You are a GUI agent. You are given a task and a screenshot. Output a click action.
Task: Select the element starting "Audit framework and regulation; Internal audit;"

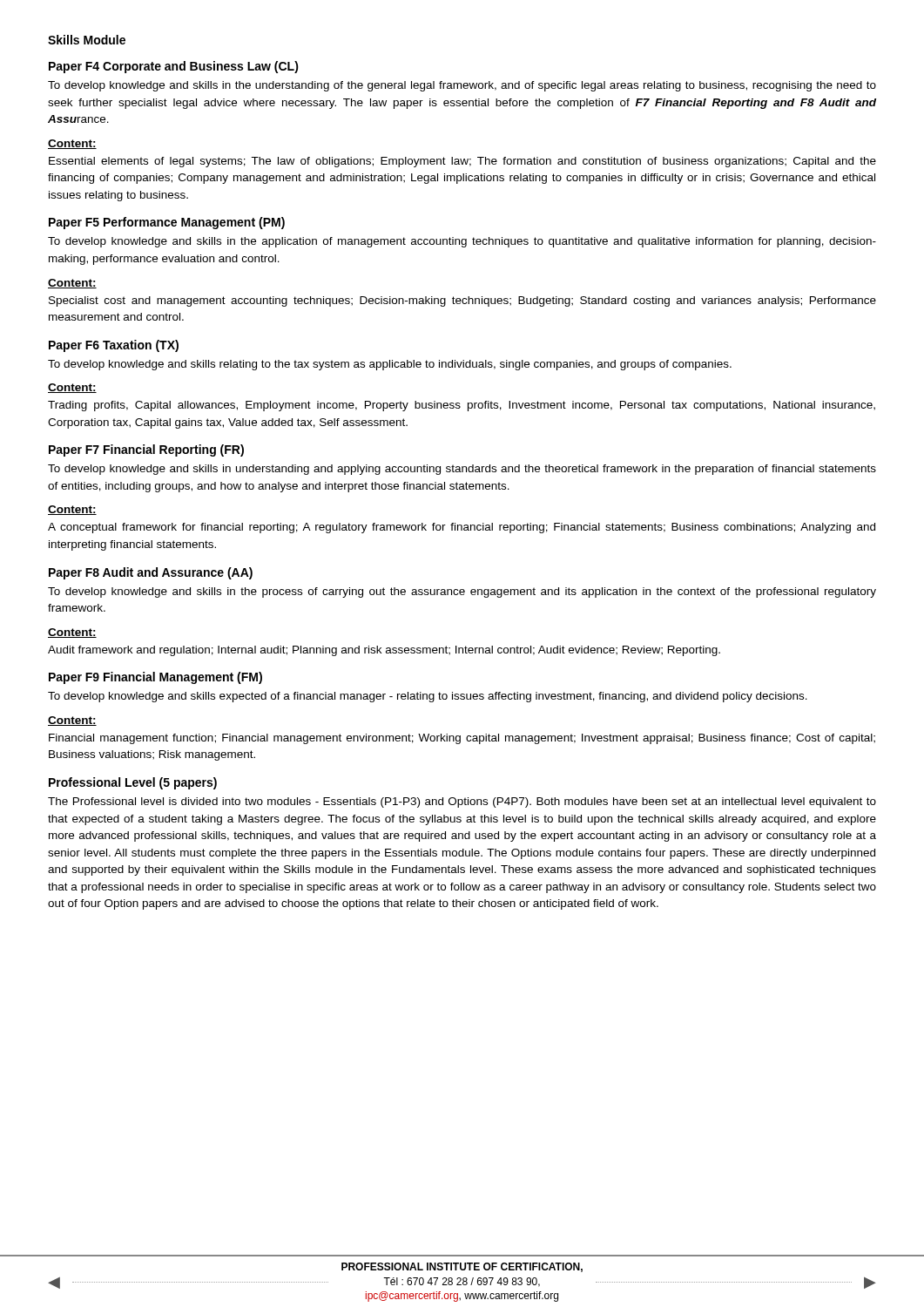(x=384, y=649)
